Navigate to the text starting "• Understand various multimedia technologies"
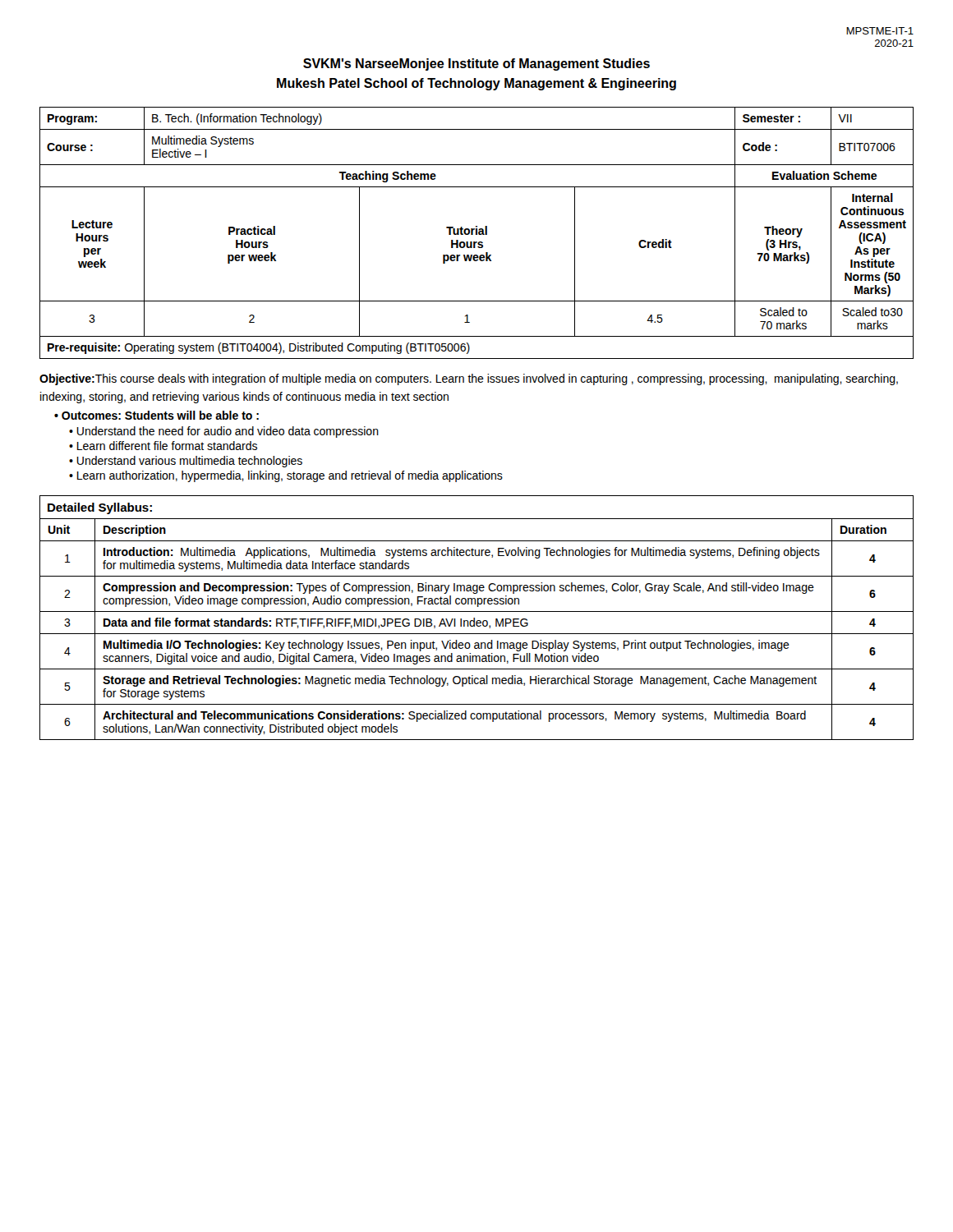This screenshot has height=1232, width=953. click(186, 461)
